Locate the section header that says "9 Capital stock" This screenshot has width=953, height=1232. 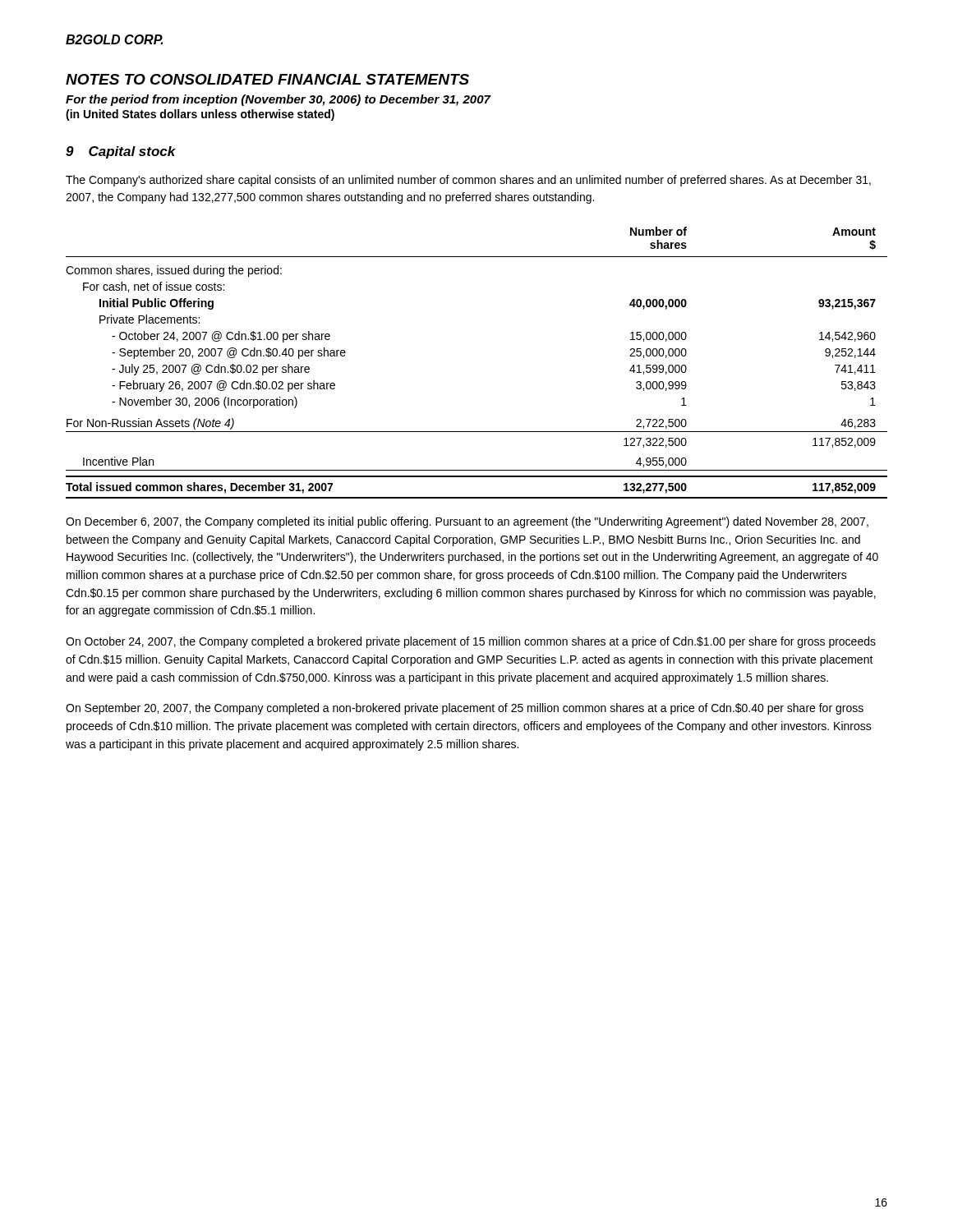[x=121, y=152]
